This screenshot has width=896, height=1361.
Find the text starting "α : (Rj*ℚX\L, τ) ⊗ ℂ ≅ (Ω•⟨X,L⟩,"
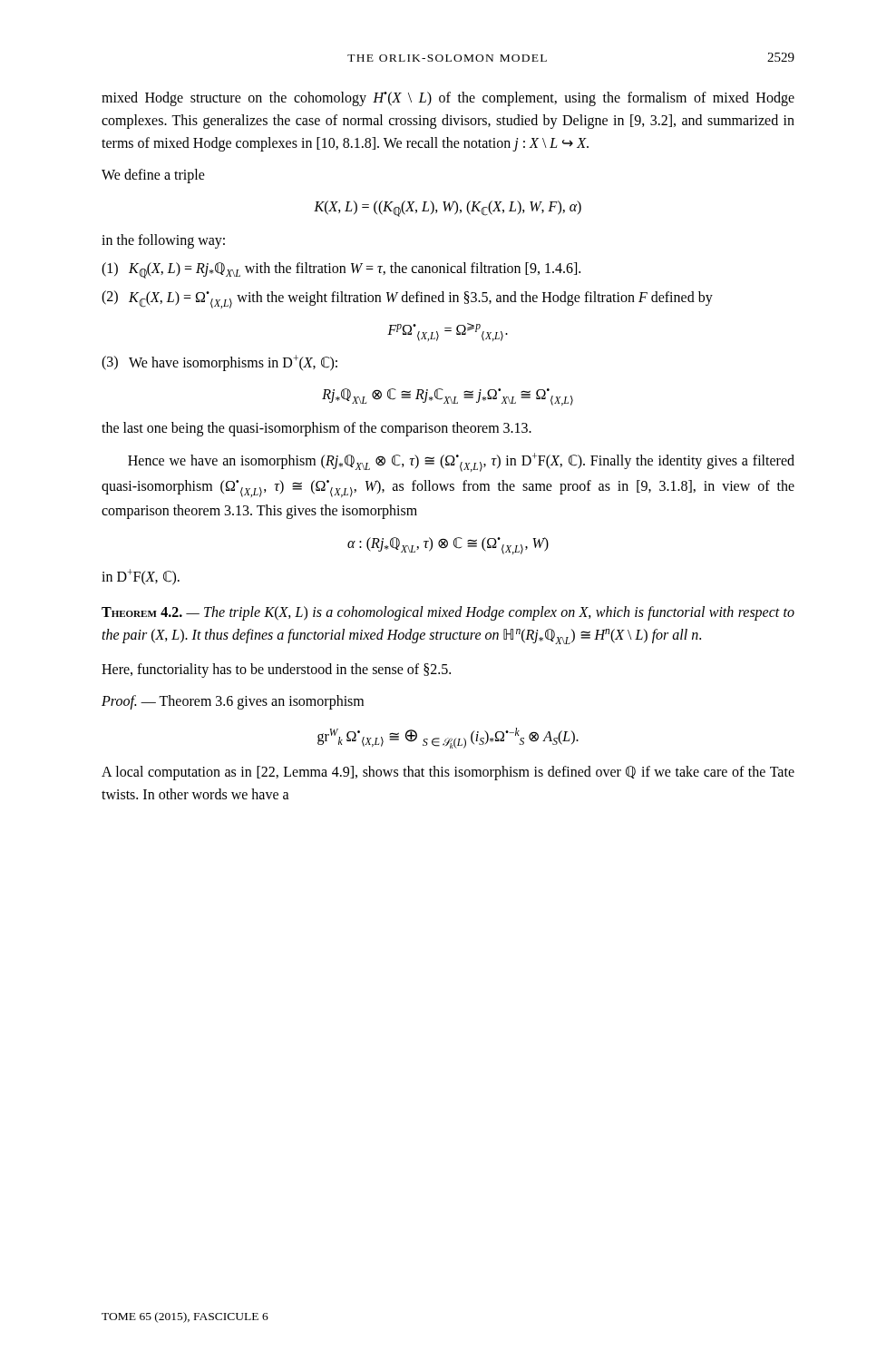448,544
